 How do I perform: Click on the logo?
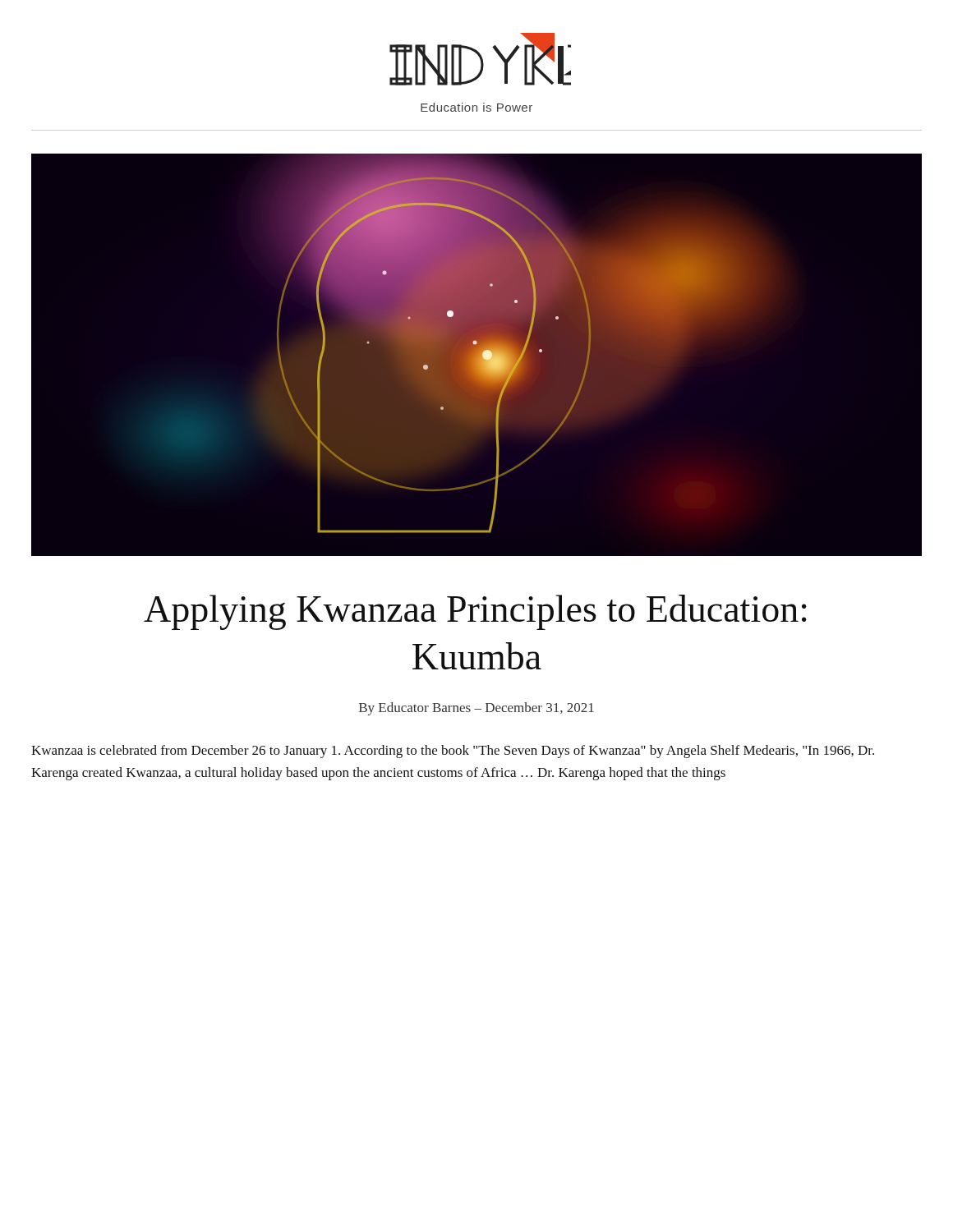(476, 65)
